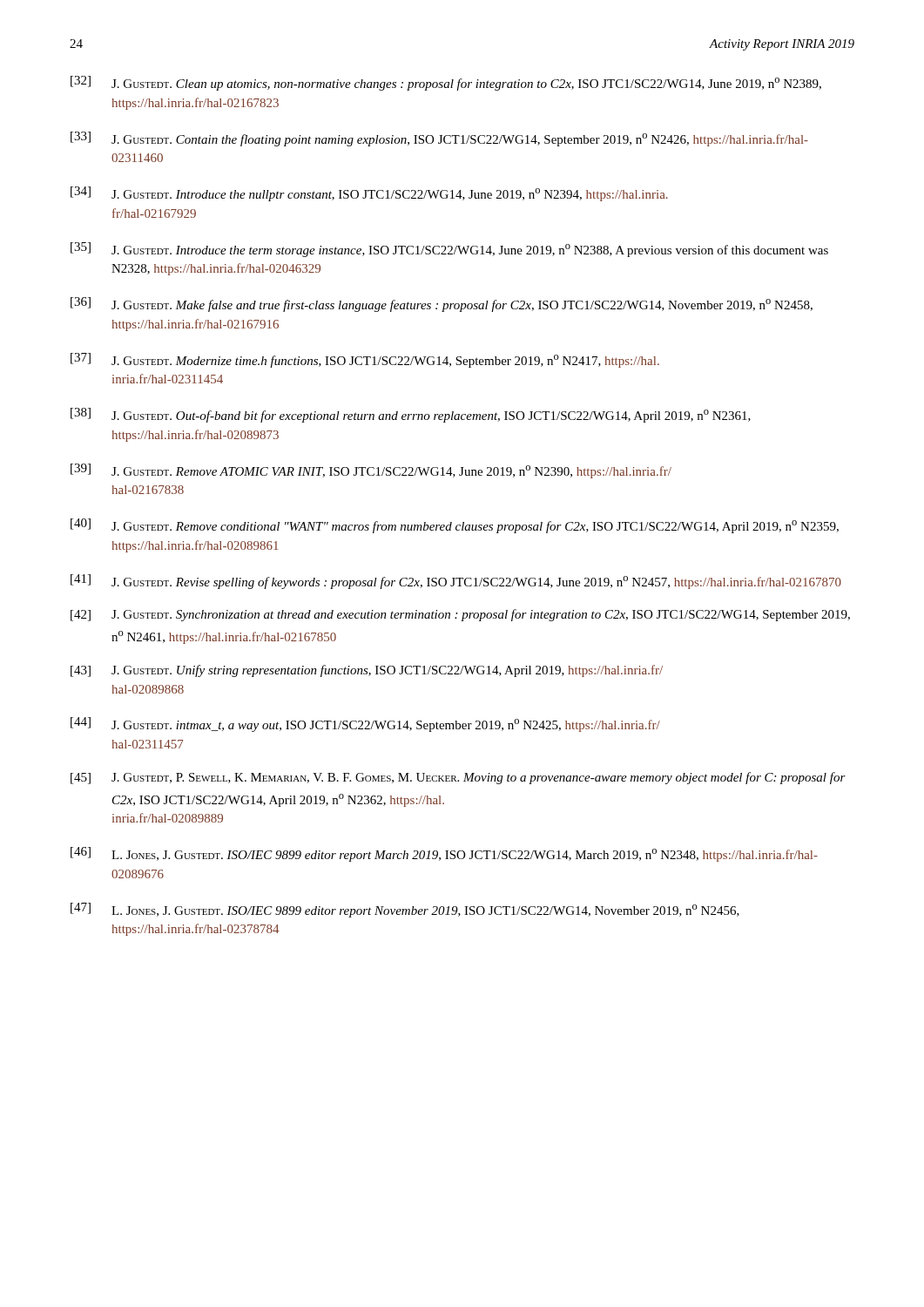Image resolution: width=924 pixels, height=1307 pixels.
Task: Find the block on this page that starts "[45] J. Gustedt, P. Sewell, K. Memarian,"
Action: 458,778
